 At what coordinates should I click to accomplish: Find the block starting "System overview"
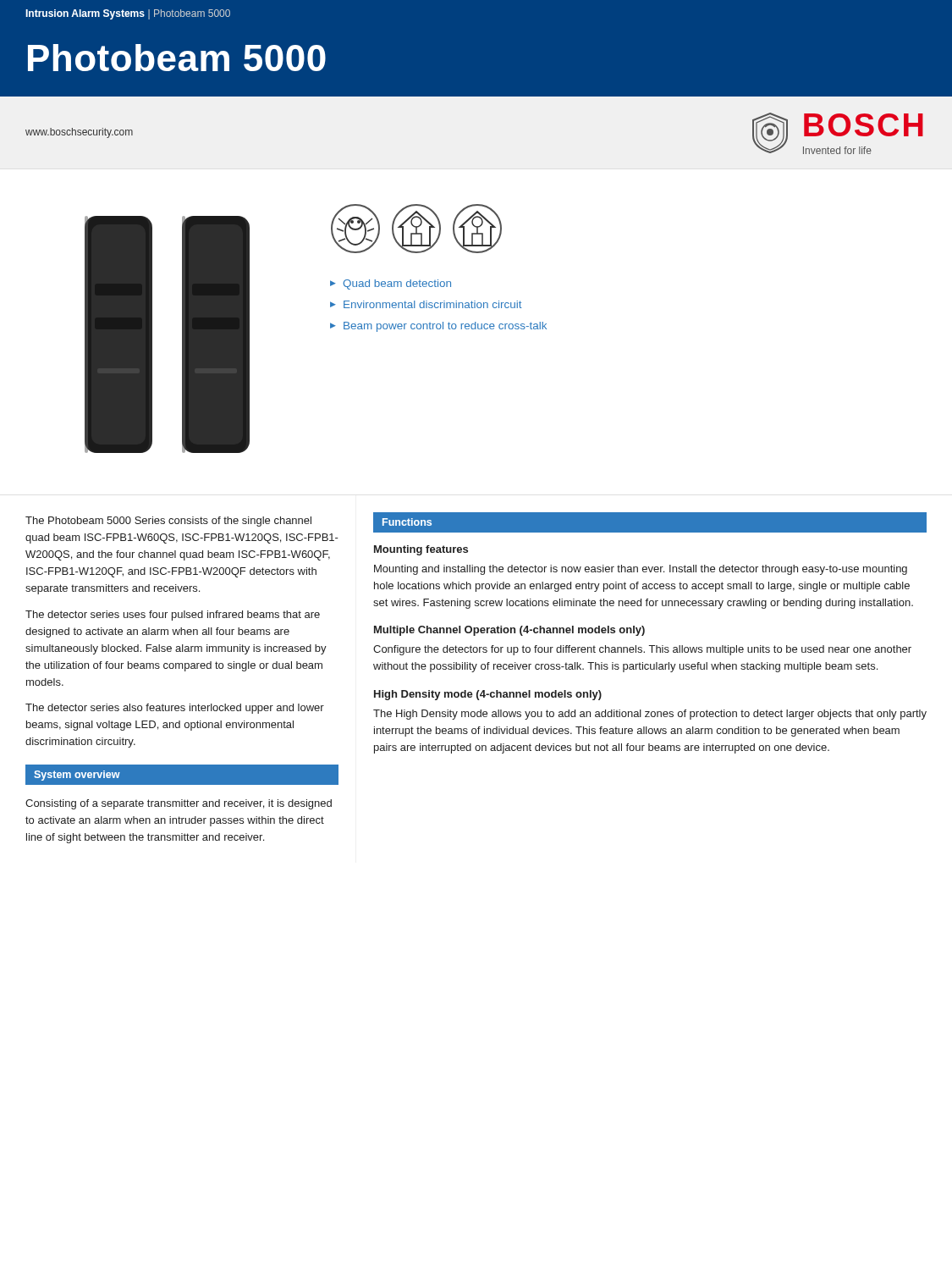click(x=77, y=774)
